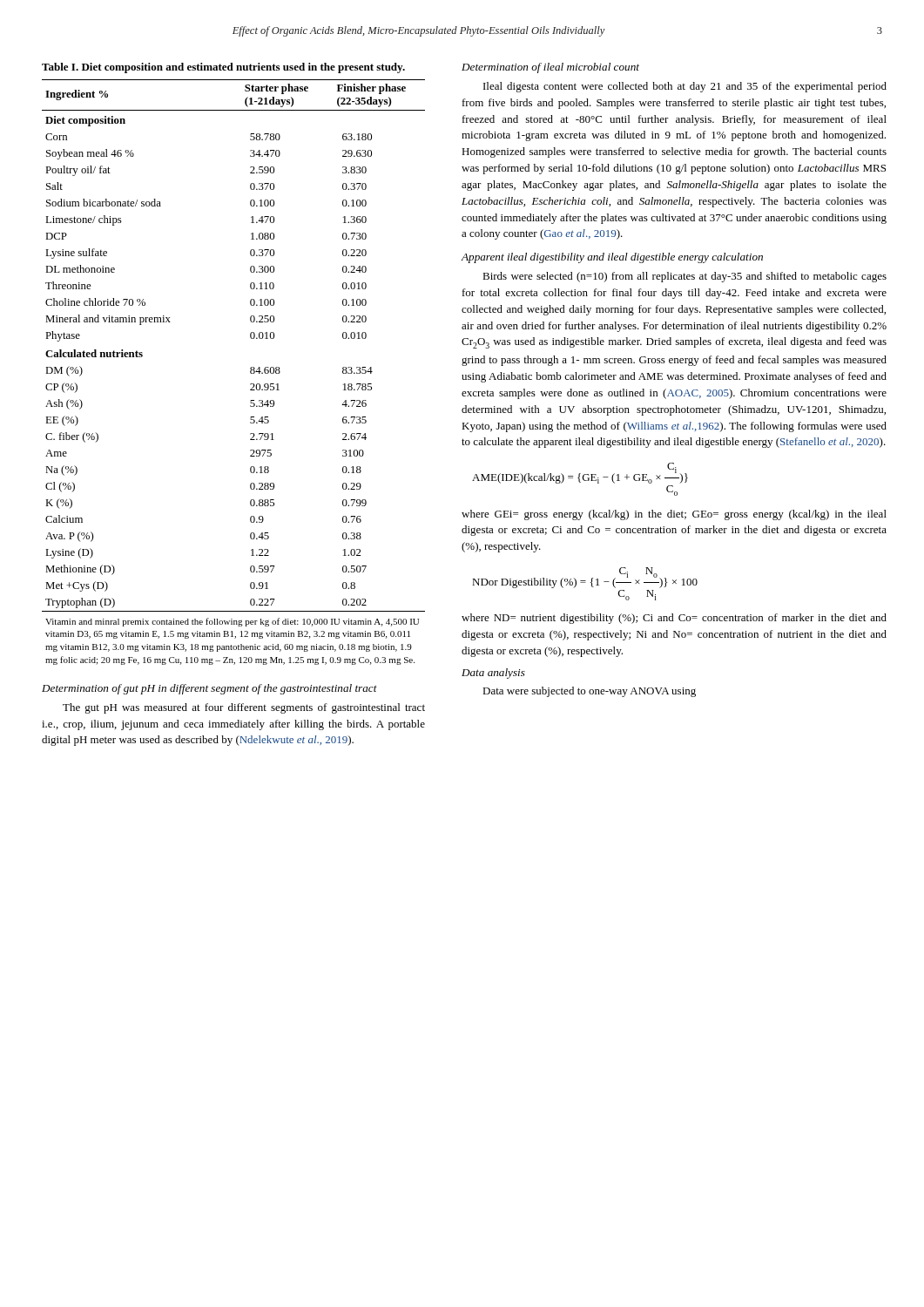
Task: Click the passage that begins "Data were subjected to one-way"
Action: pyautogui.click(x=674, y=691)
